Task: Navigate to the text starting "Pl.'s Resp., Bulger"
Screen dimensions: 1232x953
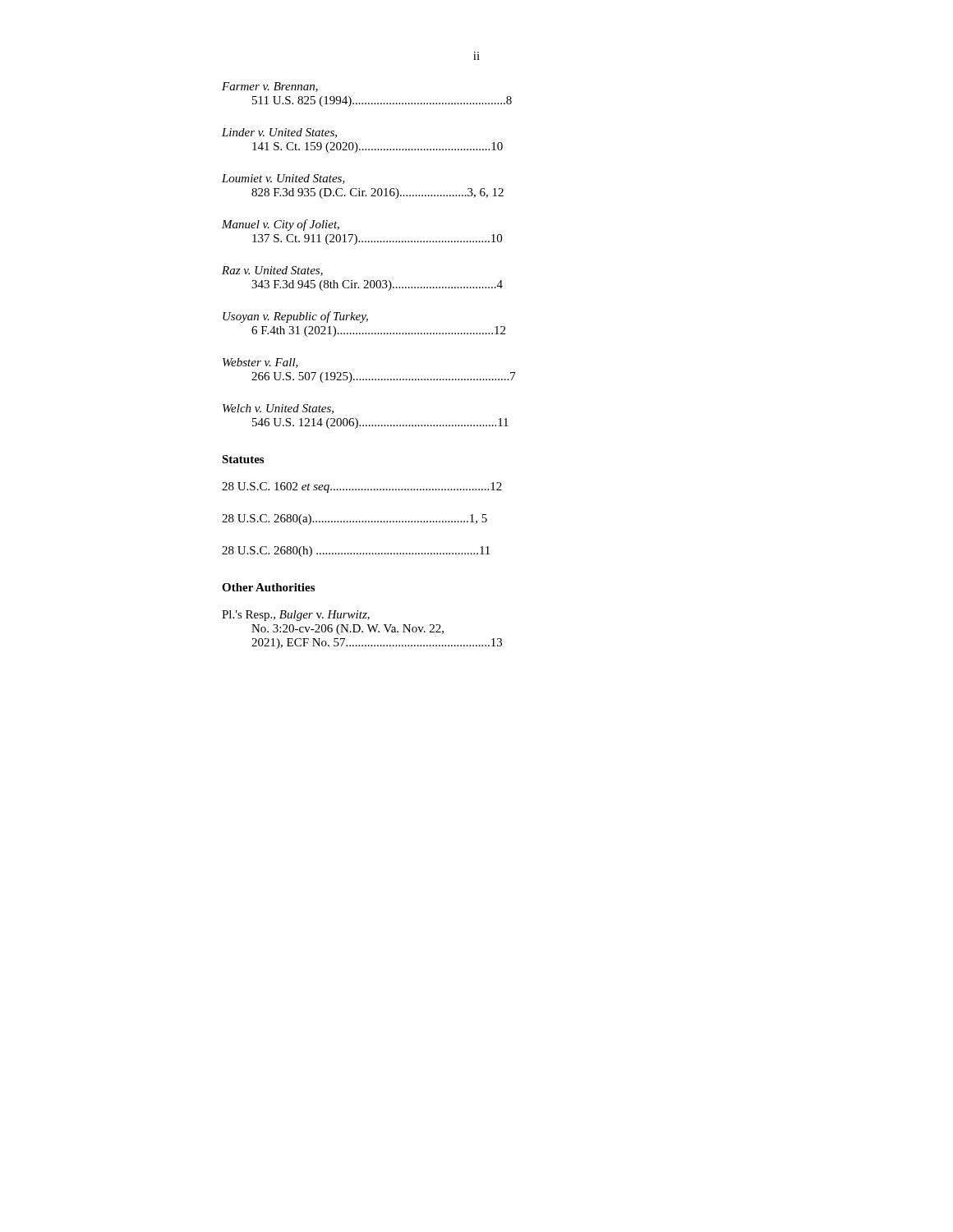Action: click(296, 616)
